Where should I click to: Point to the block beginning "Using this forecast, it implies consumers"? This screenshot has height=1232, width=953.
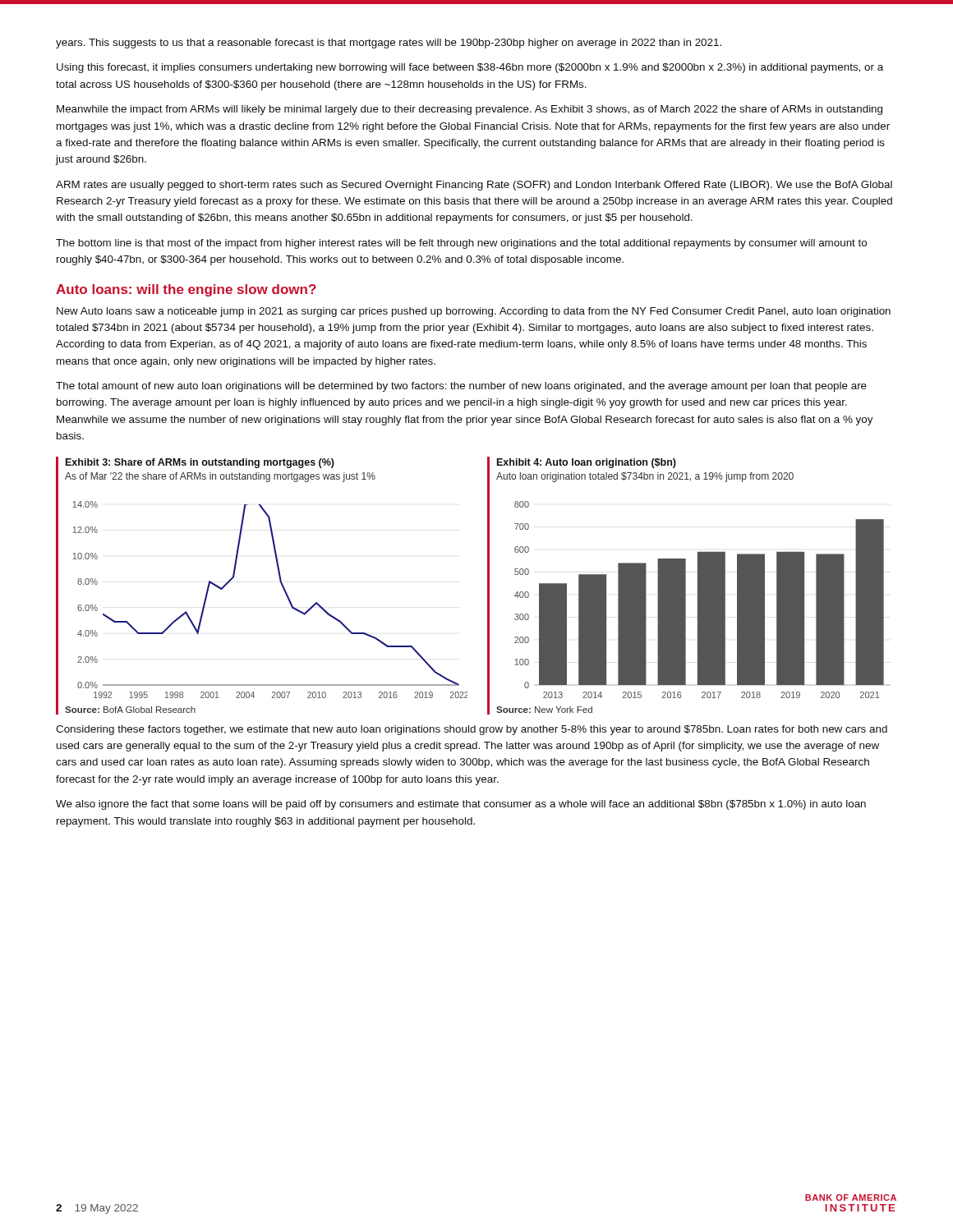tap(470, 76)
